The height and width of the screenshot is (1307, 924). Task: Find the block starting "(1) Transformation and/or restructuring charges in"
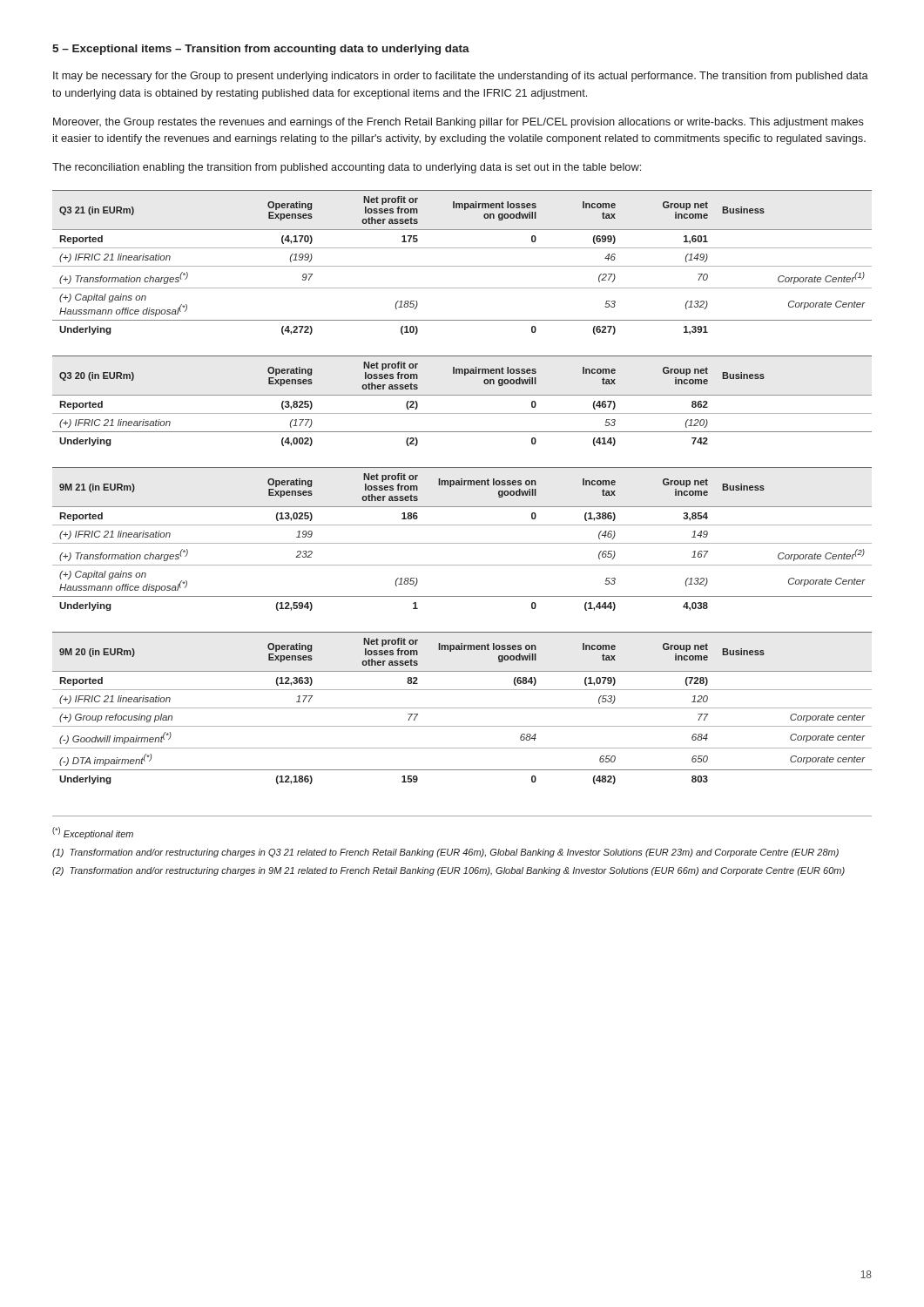(x=446, y=852)
